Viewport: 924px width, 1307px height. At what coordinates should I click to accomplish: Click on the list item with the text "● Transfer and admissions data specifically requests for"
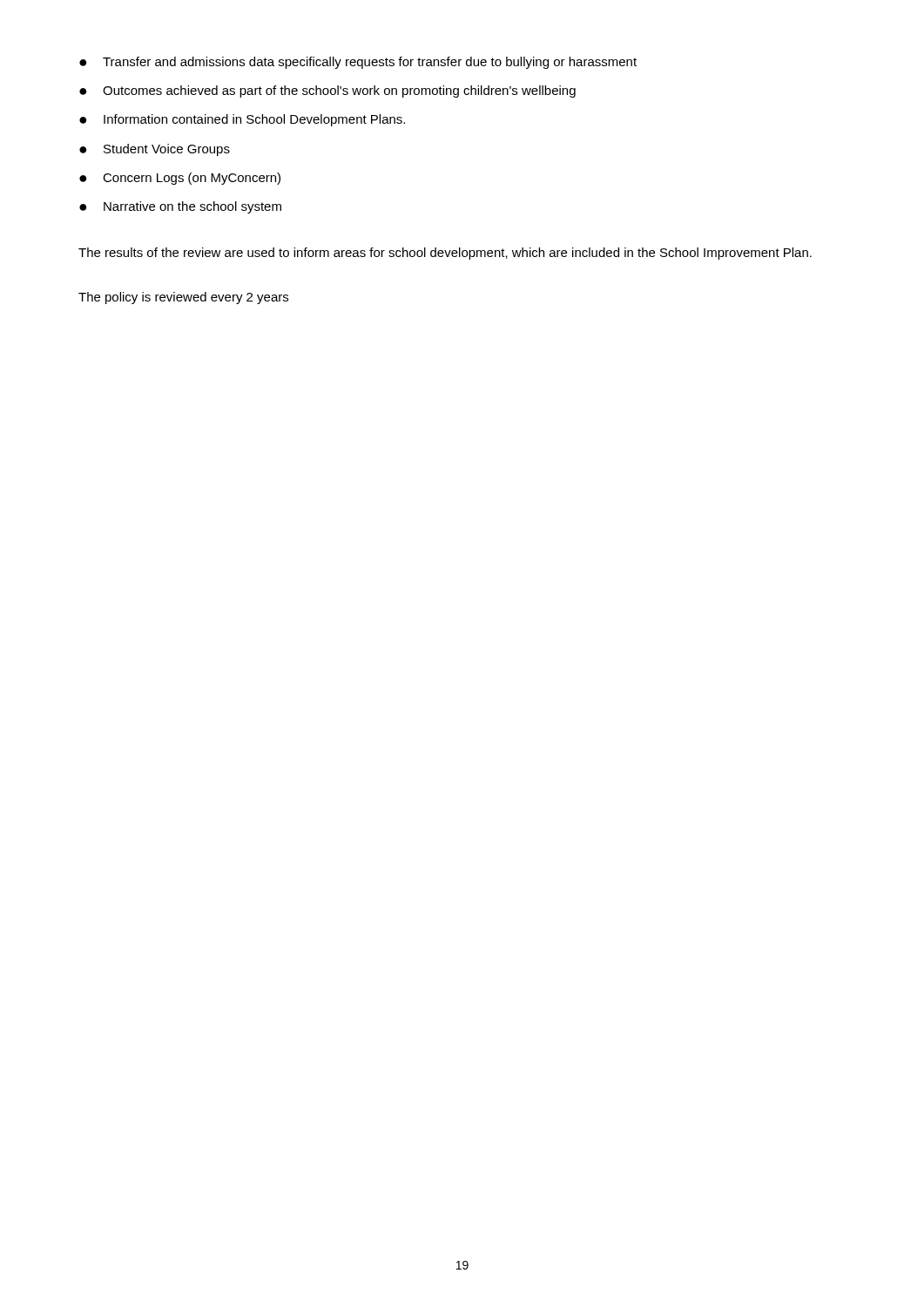(x=462, y=63)
